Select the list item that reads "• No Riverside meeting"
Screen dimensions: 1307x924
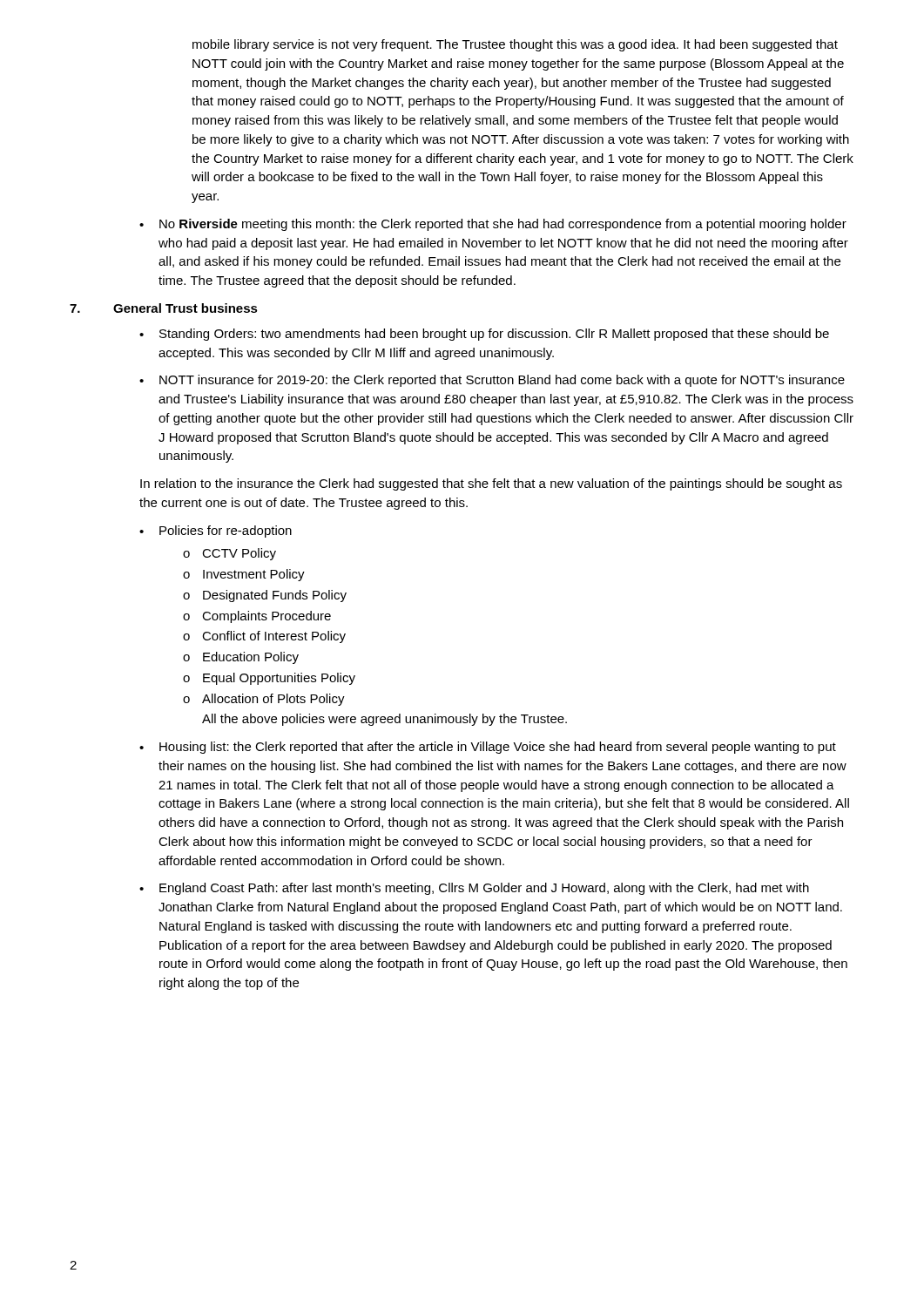(497, 252)
